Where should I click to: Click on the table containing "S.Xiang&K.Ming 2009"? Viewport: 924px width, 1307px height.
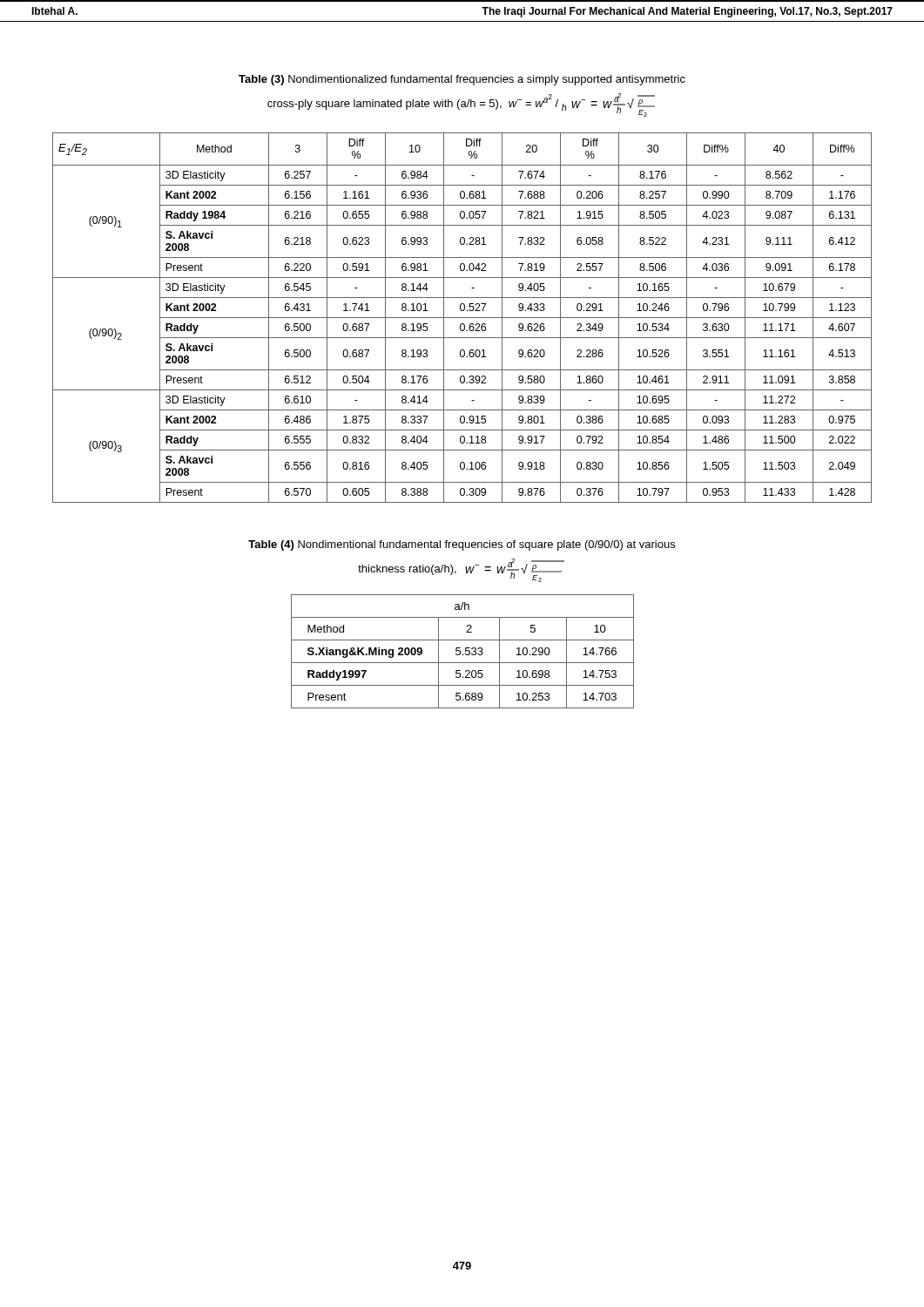coord(462,659)
